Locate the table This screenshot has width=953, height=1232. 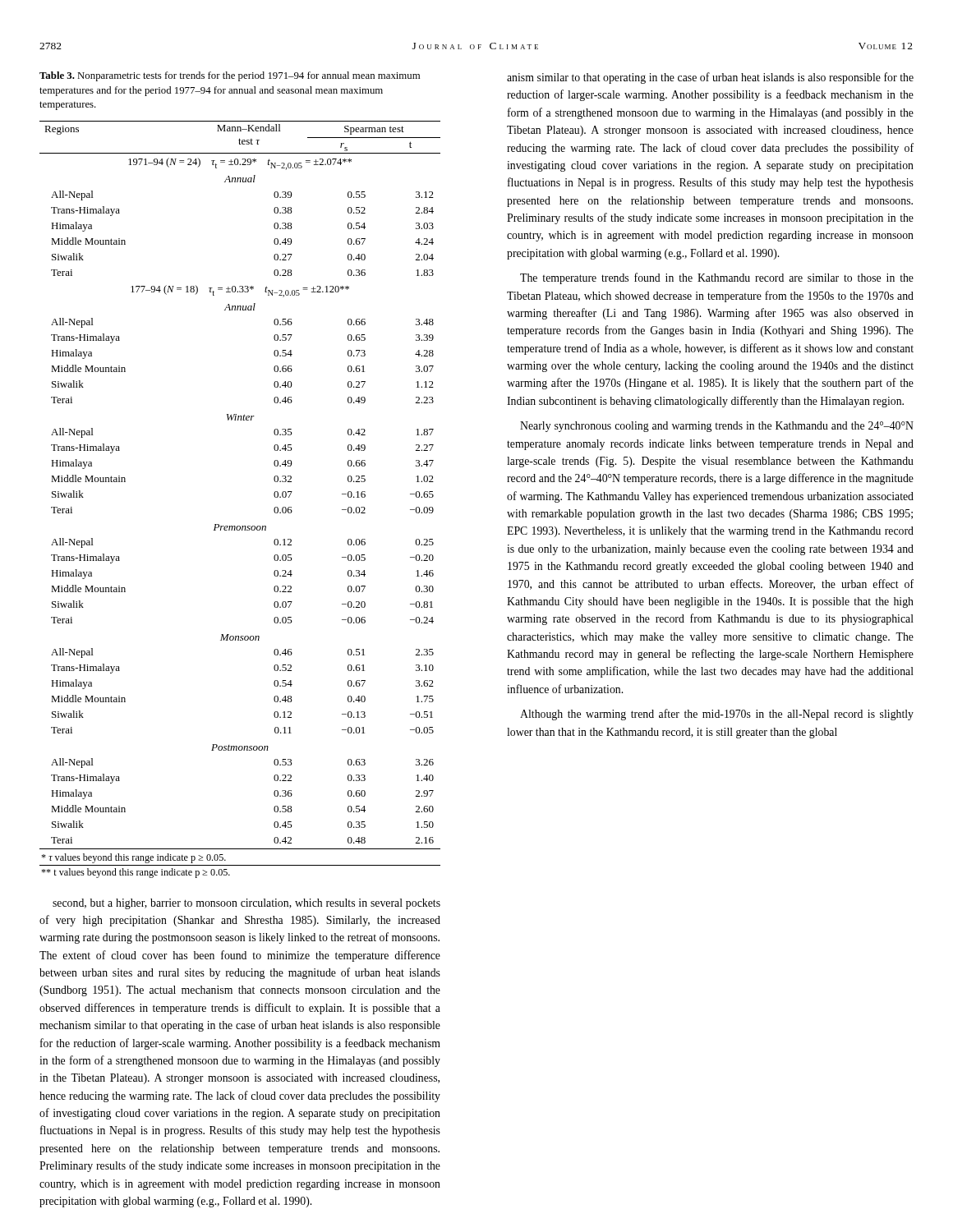click(240, 500)
